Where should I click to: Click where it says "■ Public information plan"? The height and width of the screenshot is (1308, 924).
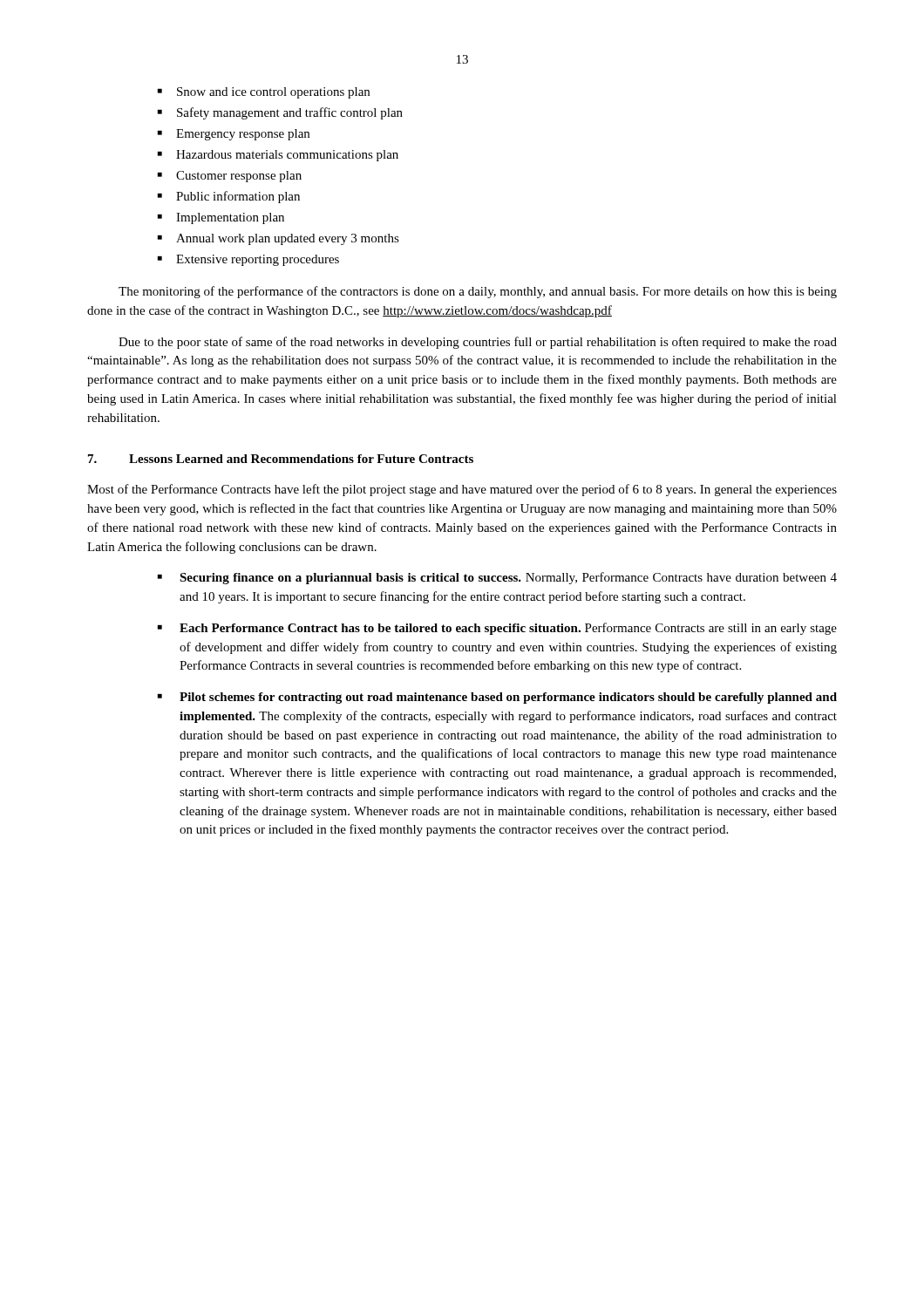(x=229, y=197)
